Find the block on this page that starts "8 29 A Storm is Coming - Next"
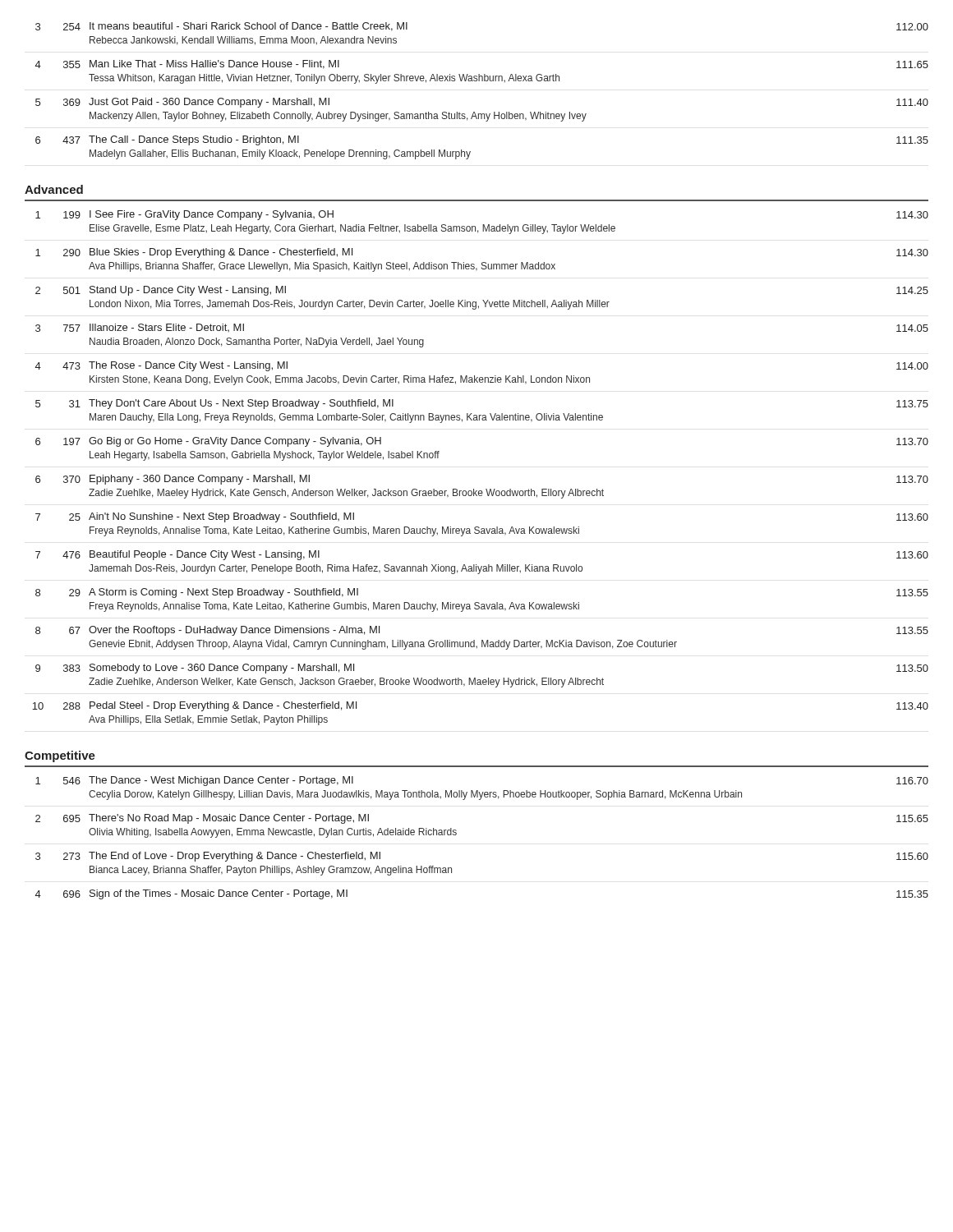The width and height of the screenshot is (953, 1232). pos(476,599)
